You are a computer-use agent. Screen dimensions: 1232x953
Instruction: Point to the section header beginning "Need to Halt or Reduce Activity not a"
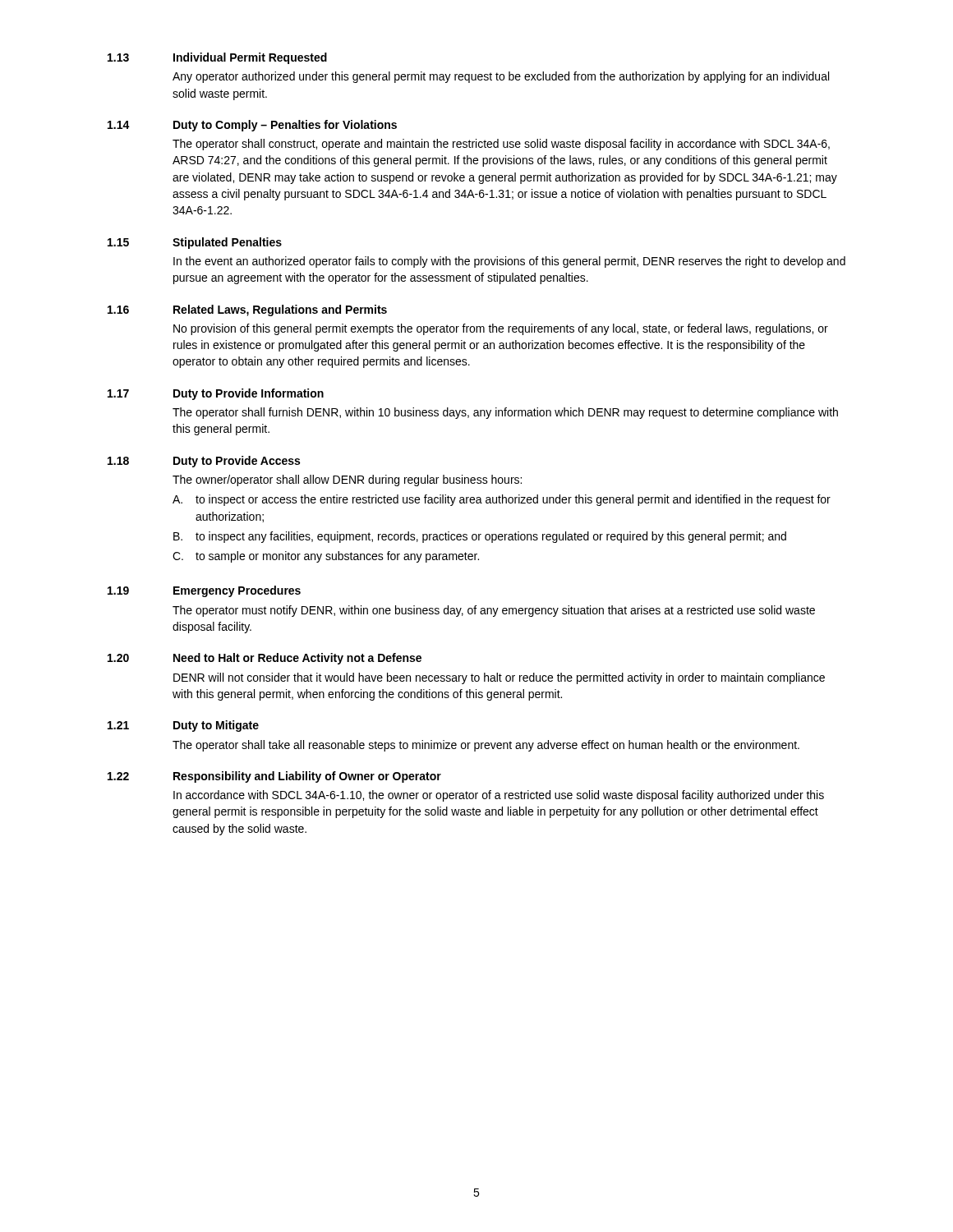297,658
